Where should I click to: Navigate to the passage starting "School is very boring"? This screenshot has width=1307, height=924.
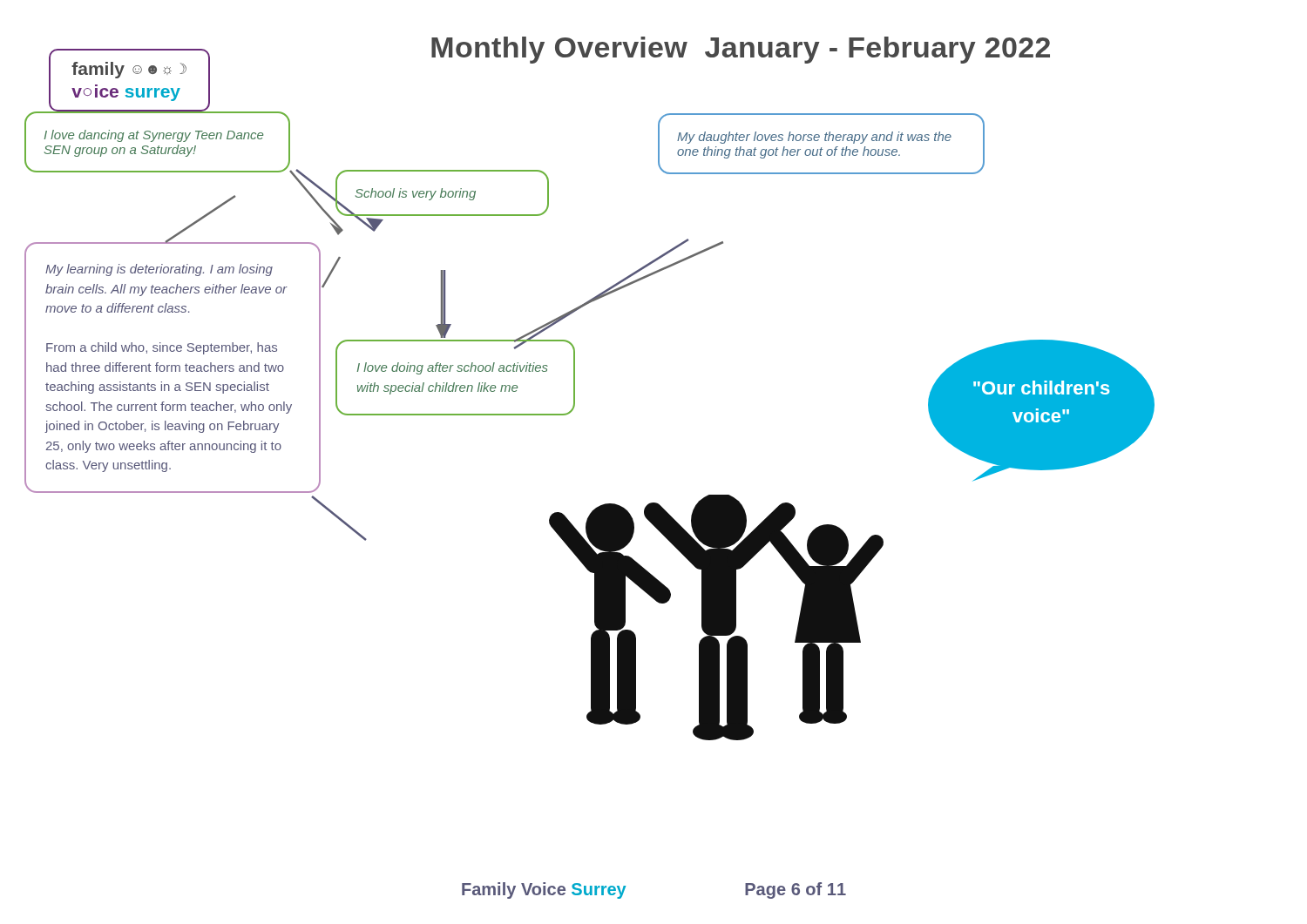[x=415, y=193]
